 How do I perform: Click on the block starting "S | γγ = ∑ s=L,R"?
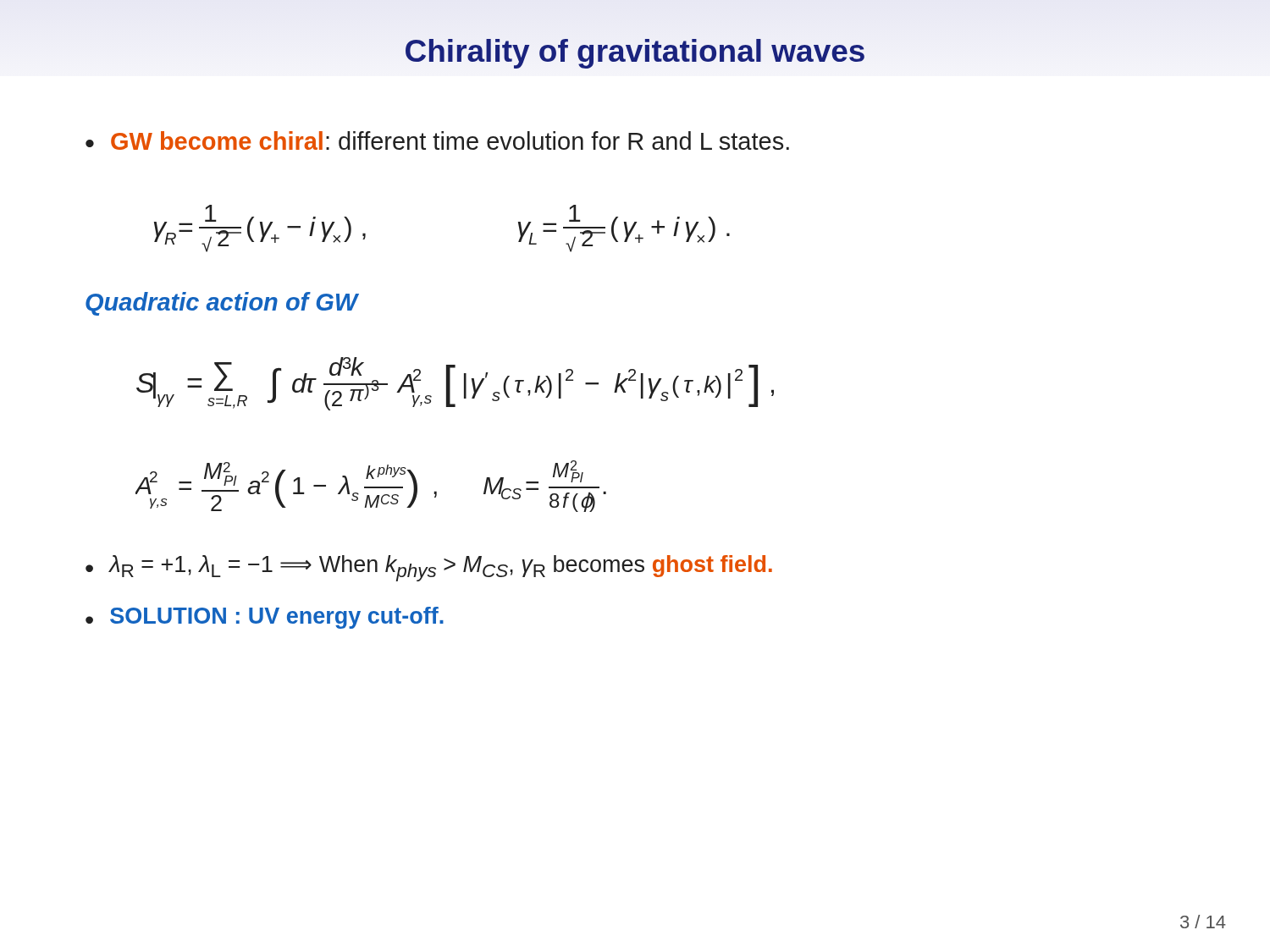click(x=644, y=382)
